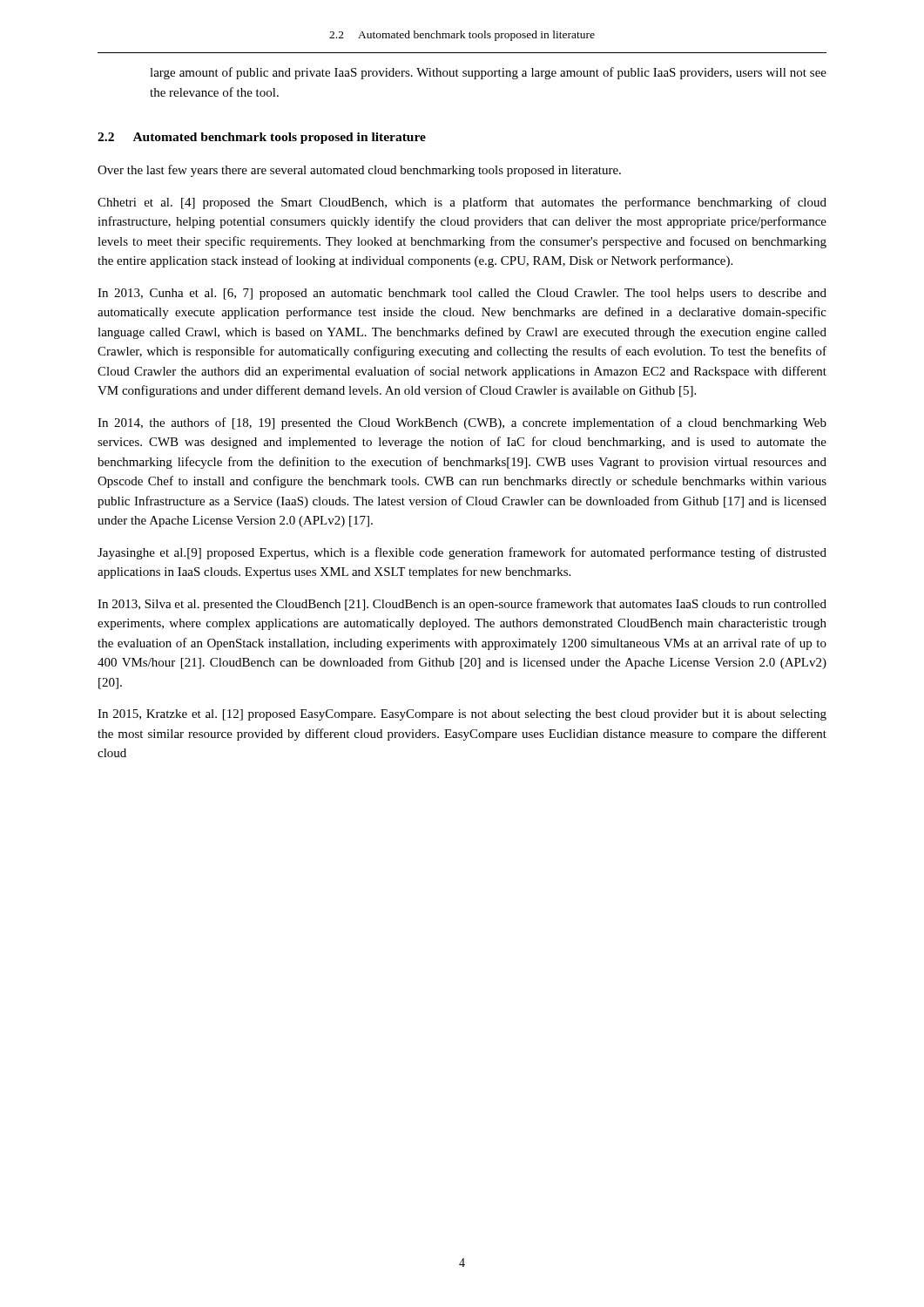Locate the passage starting "Jayasinghe et al.[9] proposed Expertus, which is"
The image size is (924, 1307).
click(462, 562)
